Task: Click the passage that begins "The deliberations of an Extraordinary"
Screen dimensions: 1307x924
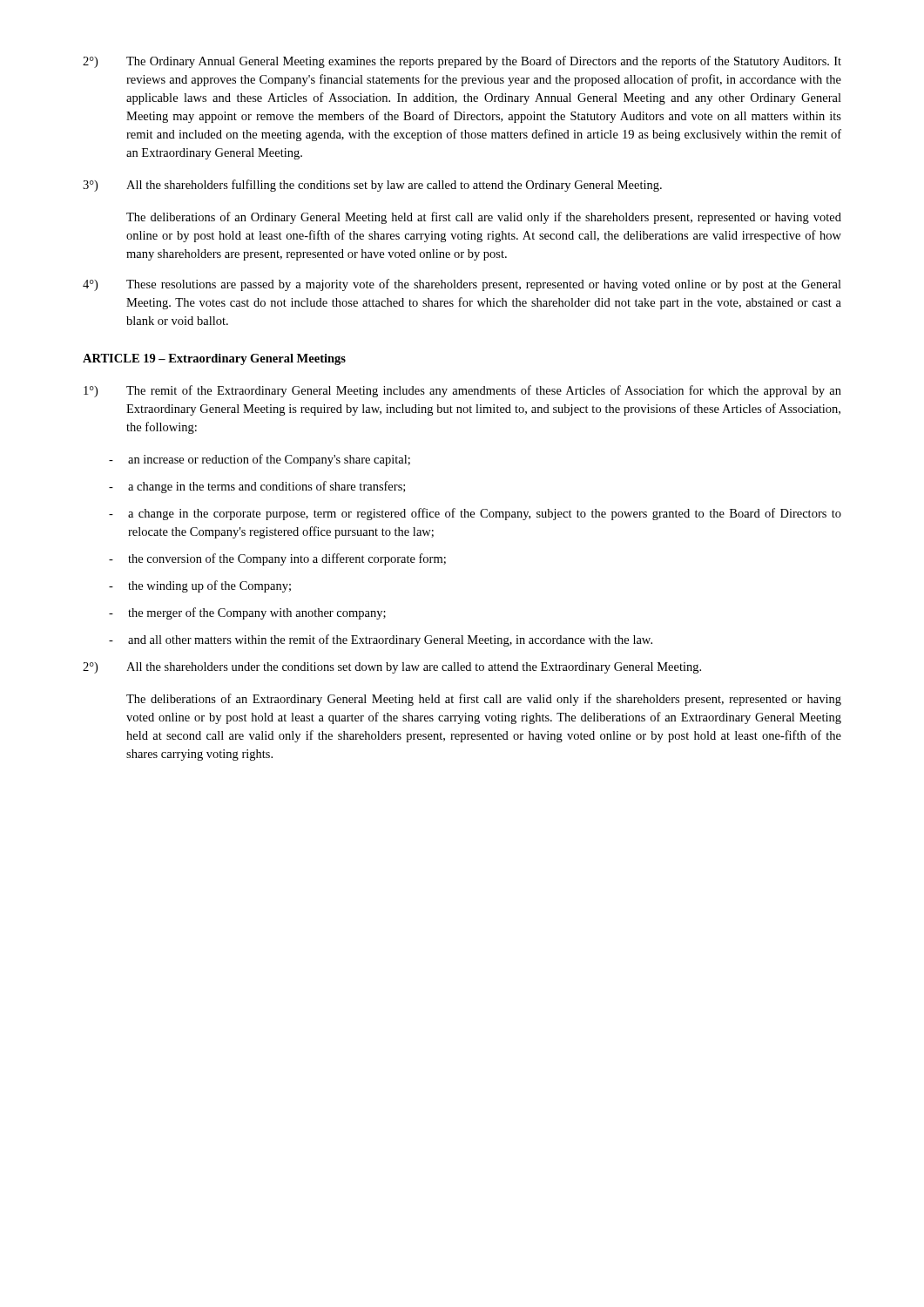Action: pyautogui.click(x=484, y=727)
